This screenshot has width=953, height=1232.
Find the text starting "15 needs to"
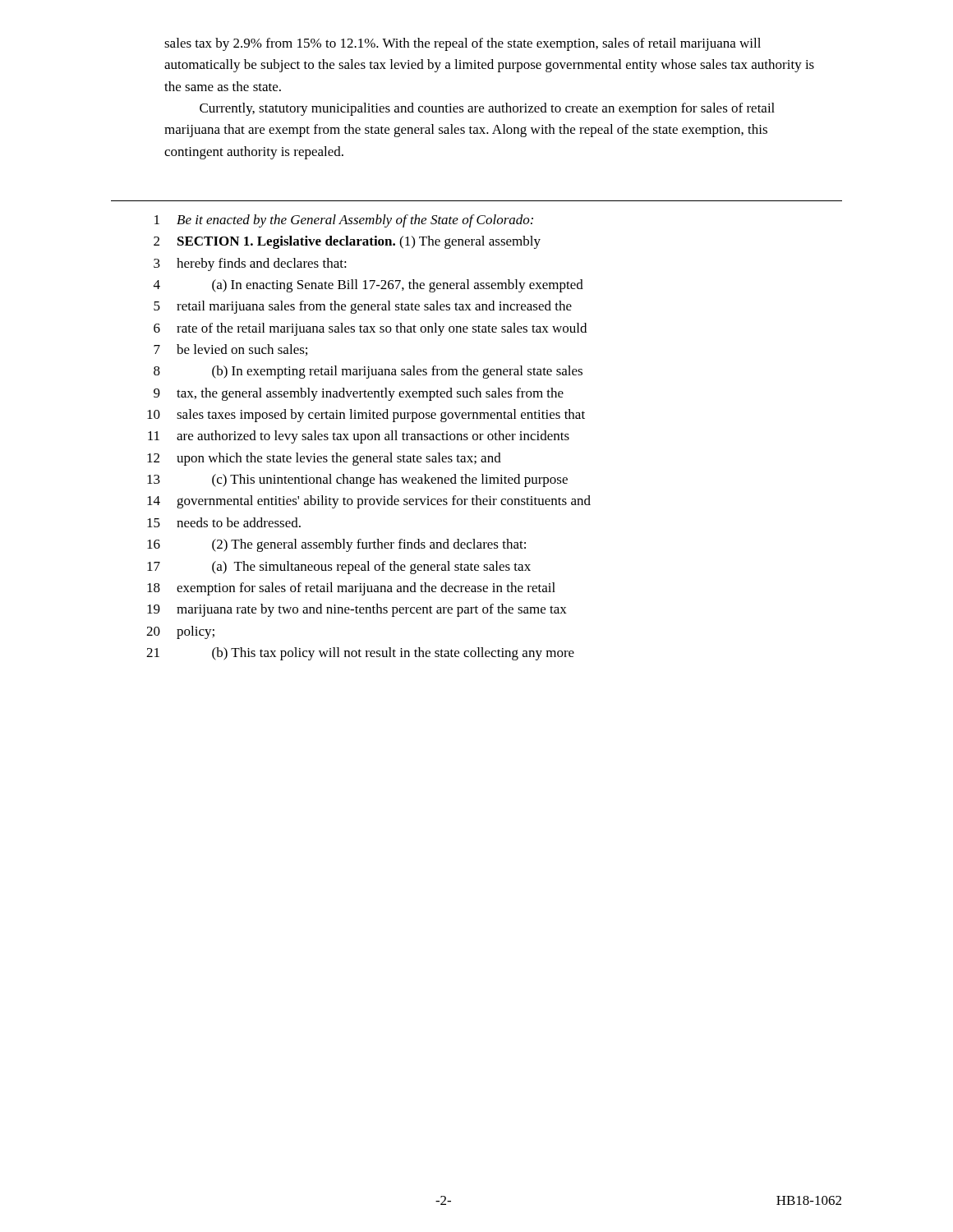point(224,522)
